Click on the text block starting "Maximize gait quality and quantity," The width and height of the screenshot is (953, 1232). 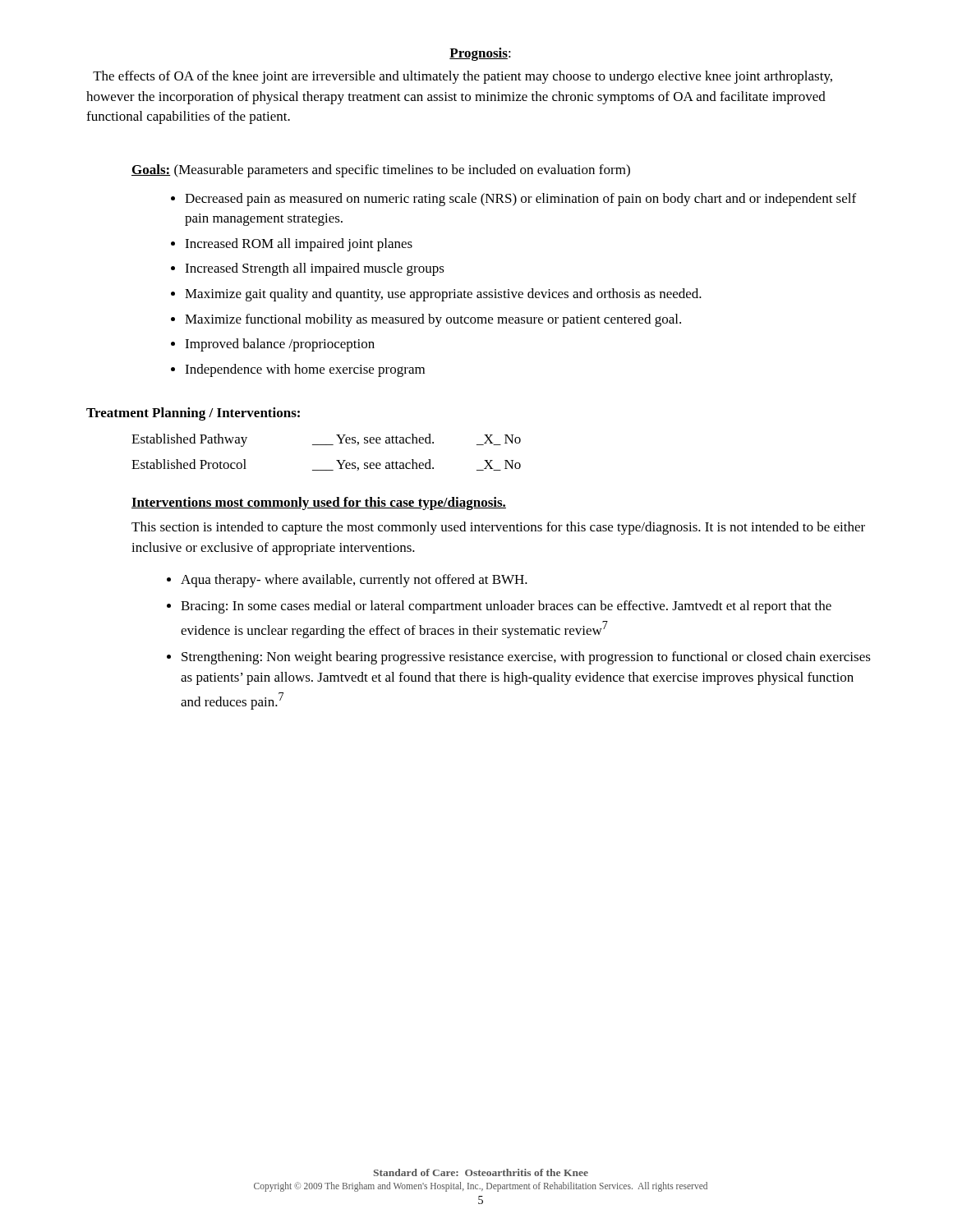pos(443,294)
